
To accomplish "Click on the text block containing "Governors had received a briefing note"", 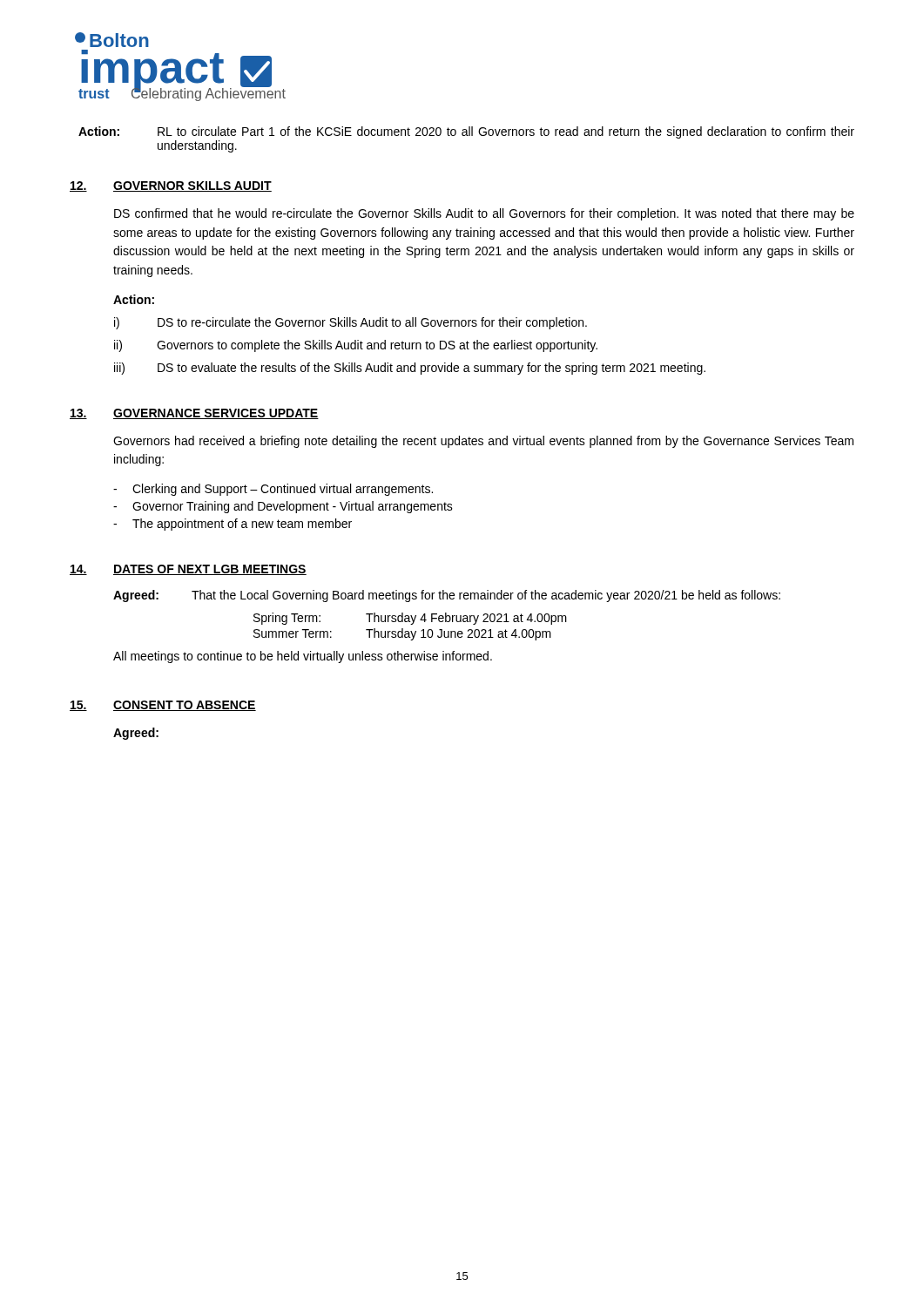I will click(x=484, y=450).
